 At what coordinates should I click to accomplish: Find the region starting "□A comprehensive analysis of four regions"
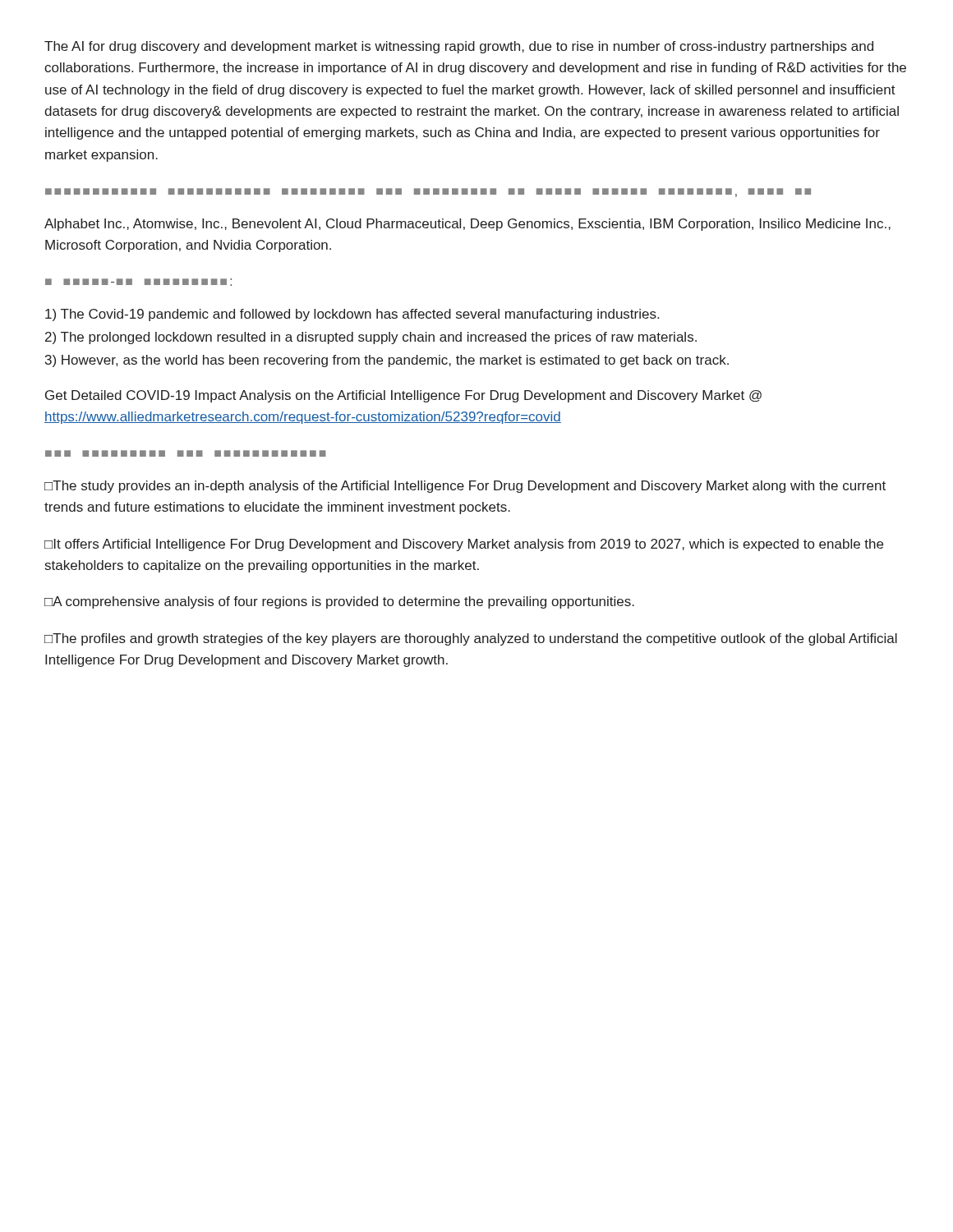[x=340, y=602]
